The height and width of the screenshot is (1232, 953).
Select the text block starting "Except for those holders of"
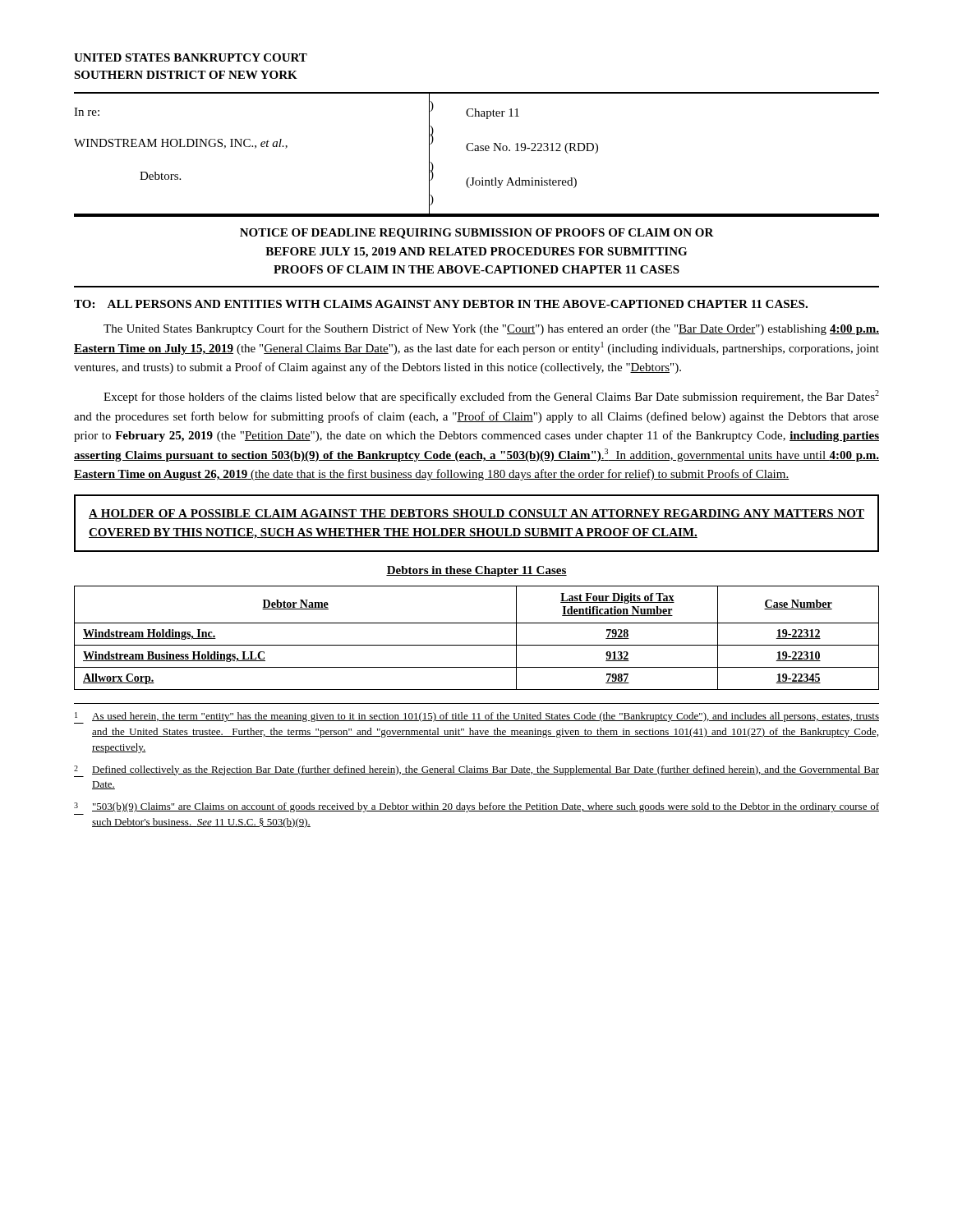476,435
